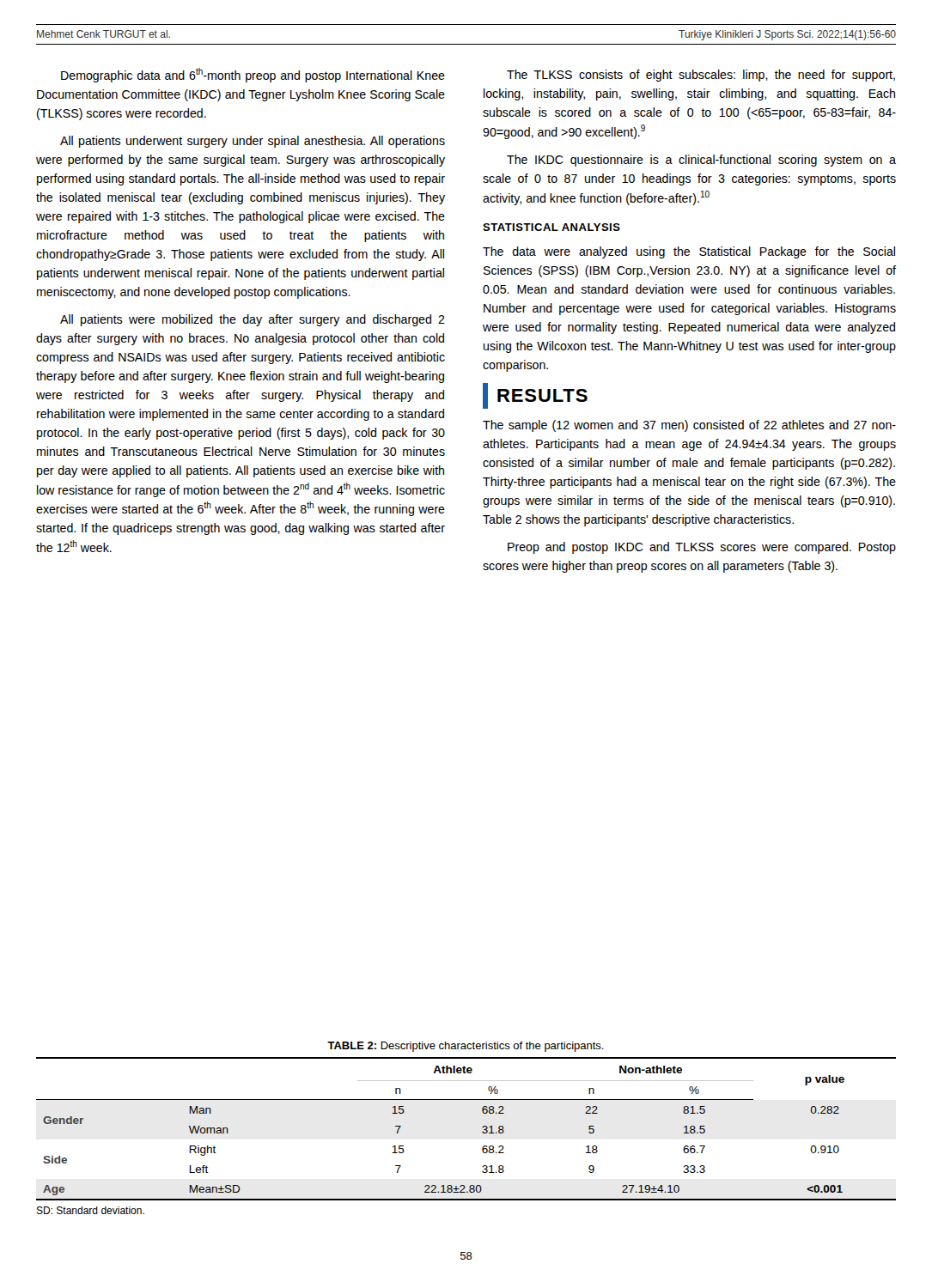932x1288 pixels.
Task: Point to "SD: Standard deviation."
Action: click(90, 1211)
